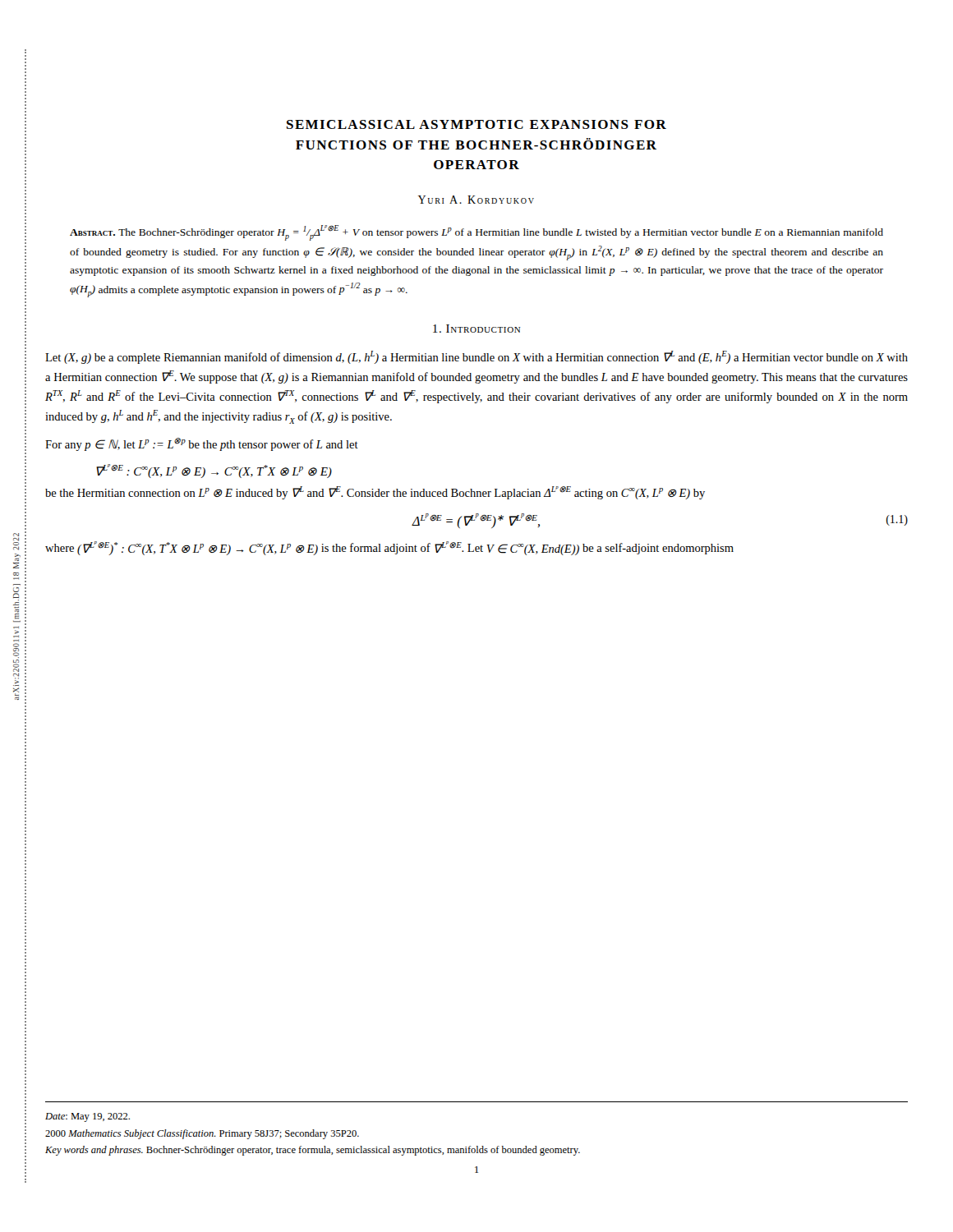
Task: Point to the text block starting "where (∇Lp⊗E)* :"
Action: 476,548
